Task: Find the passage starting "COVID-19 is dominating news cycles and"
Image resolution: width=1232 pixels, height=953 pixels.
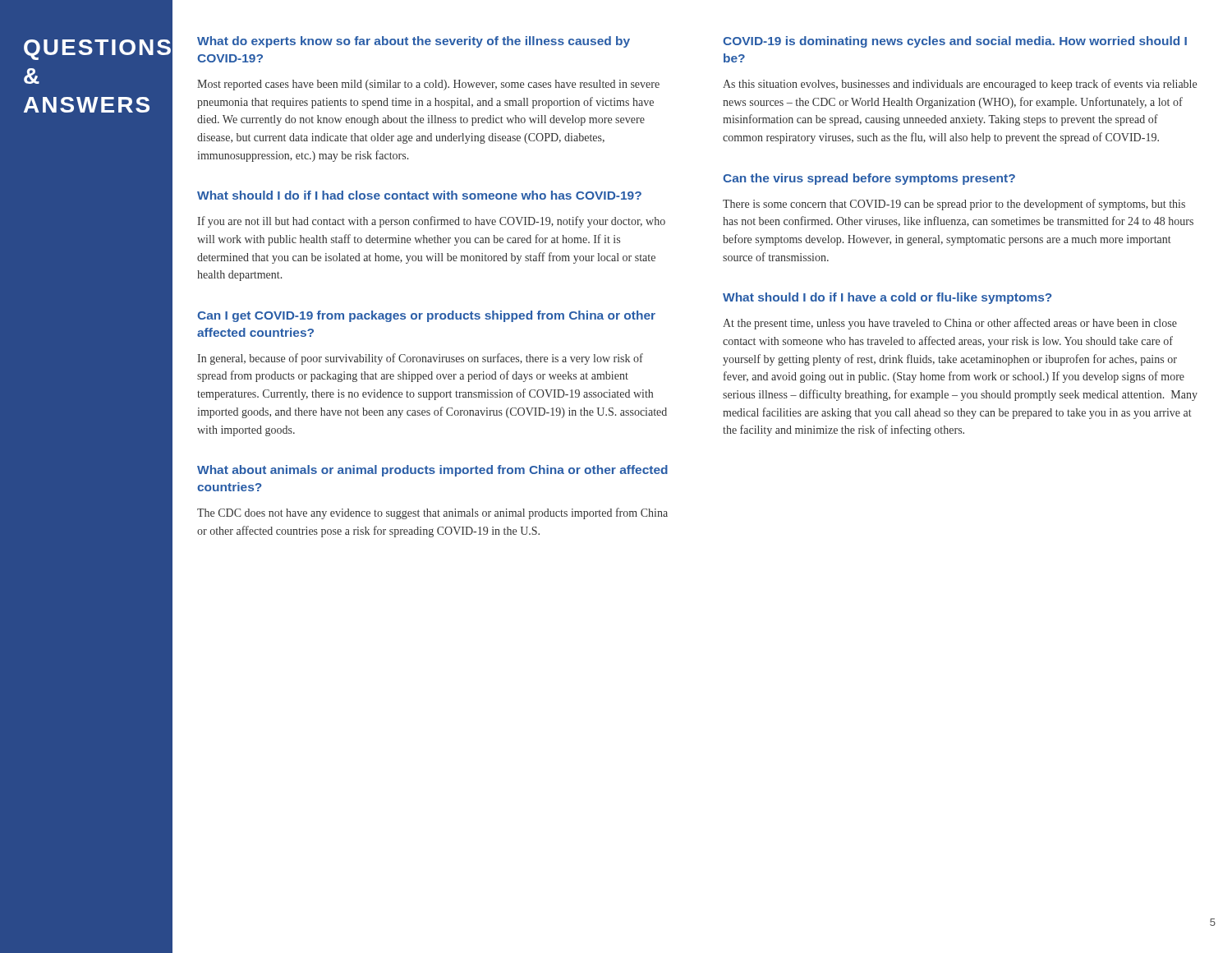Action: (955, 49)
